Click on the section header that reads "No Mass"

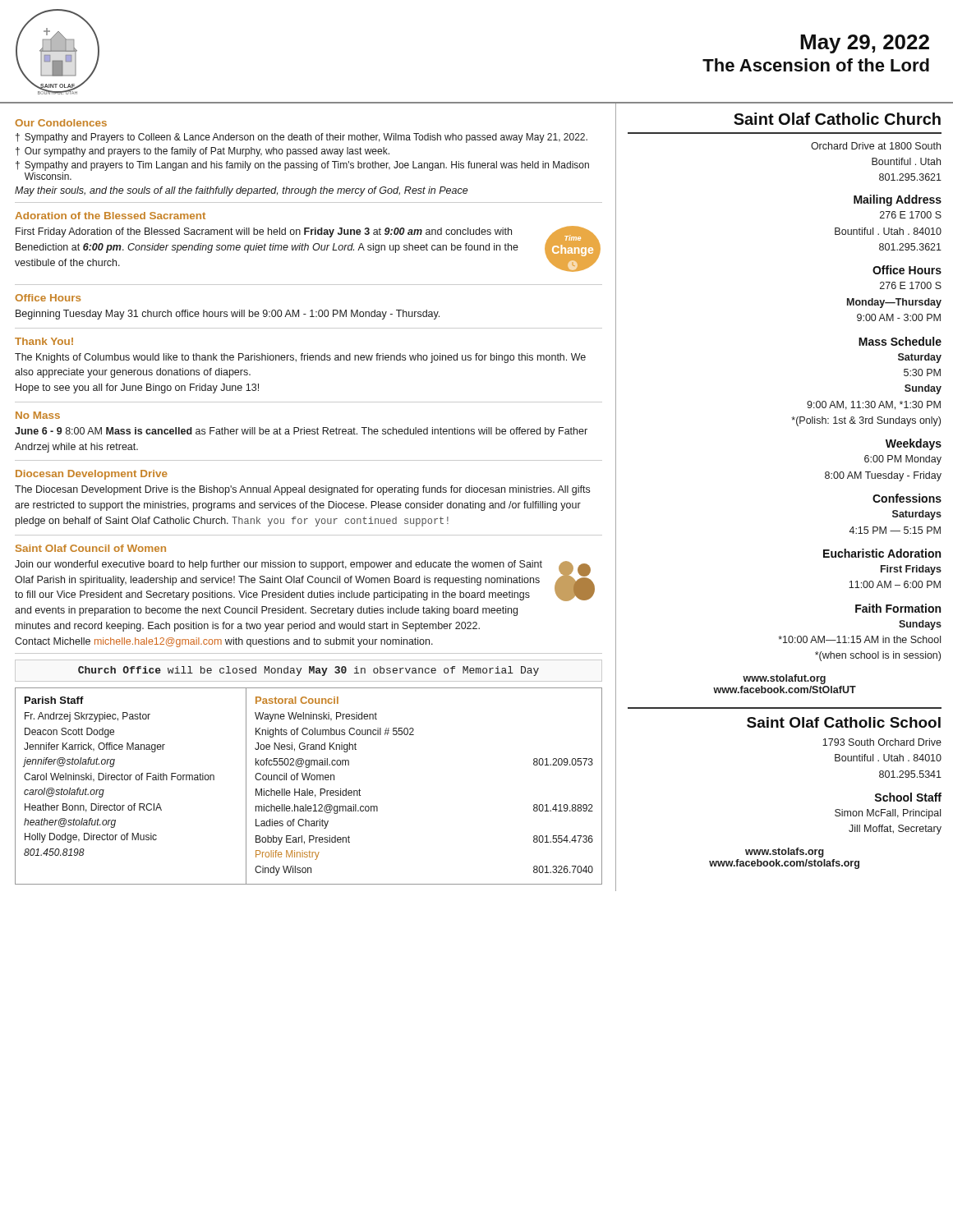tap(38, 415)
